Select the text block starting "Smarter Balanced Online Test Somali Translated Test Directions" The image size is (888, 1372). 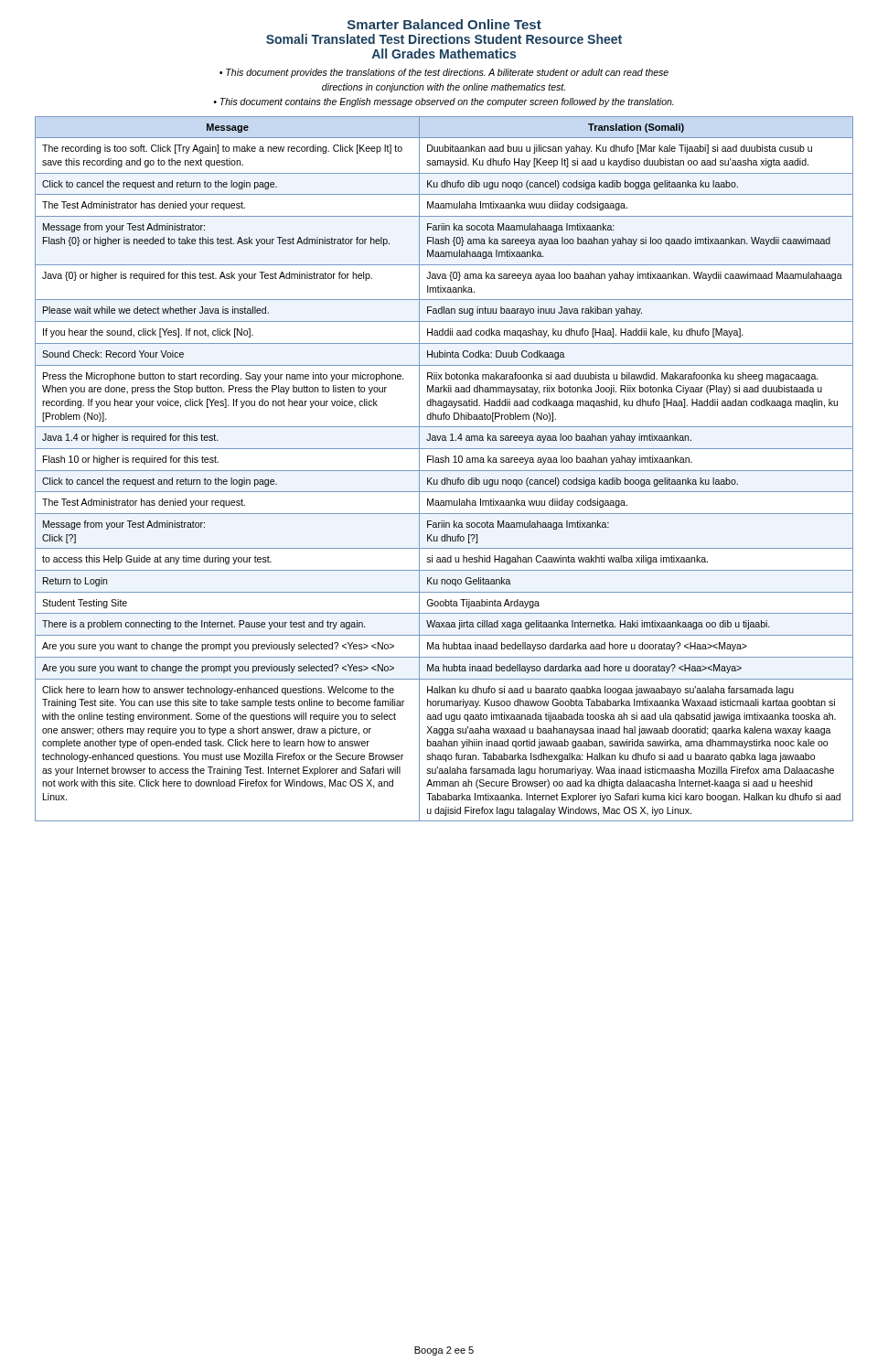tap(444, 63)
